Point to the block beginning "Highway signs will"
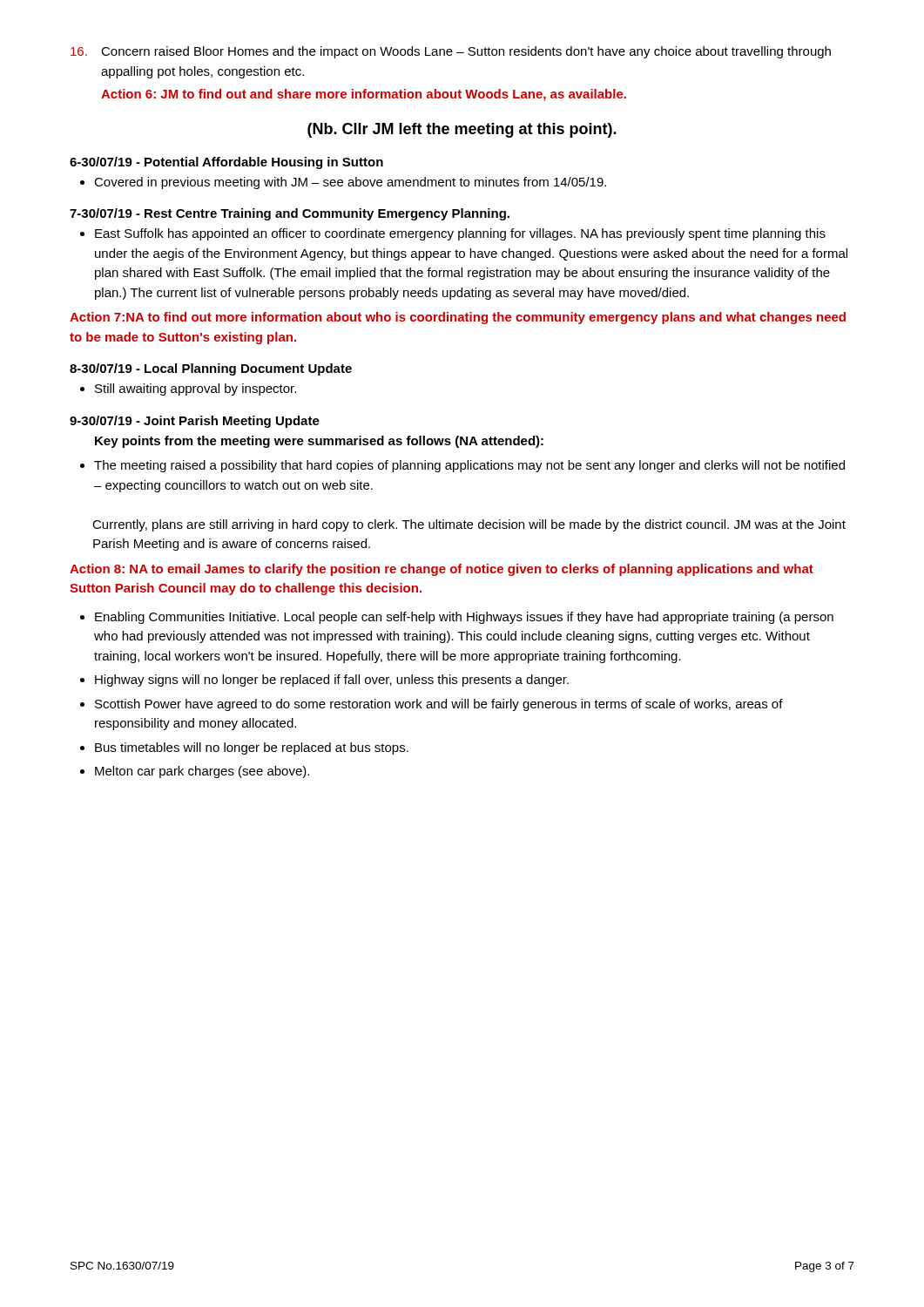Image resolution: width=924 pixels, height=1307 pixels. click(332, 679)
